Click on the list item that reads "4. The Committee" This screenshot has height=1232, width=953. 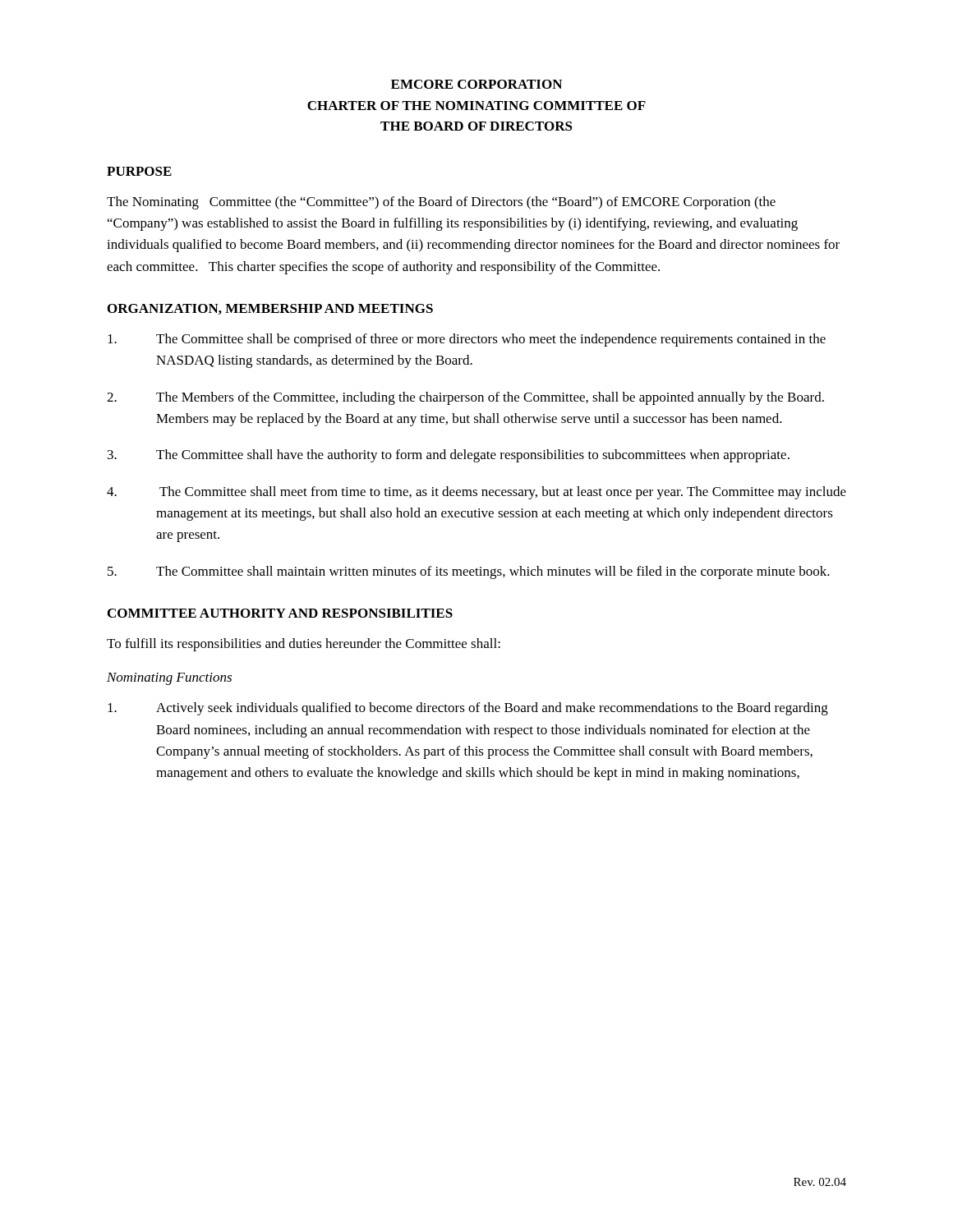coord(476,513)
